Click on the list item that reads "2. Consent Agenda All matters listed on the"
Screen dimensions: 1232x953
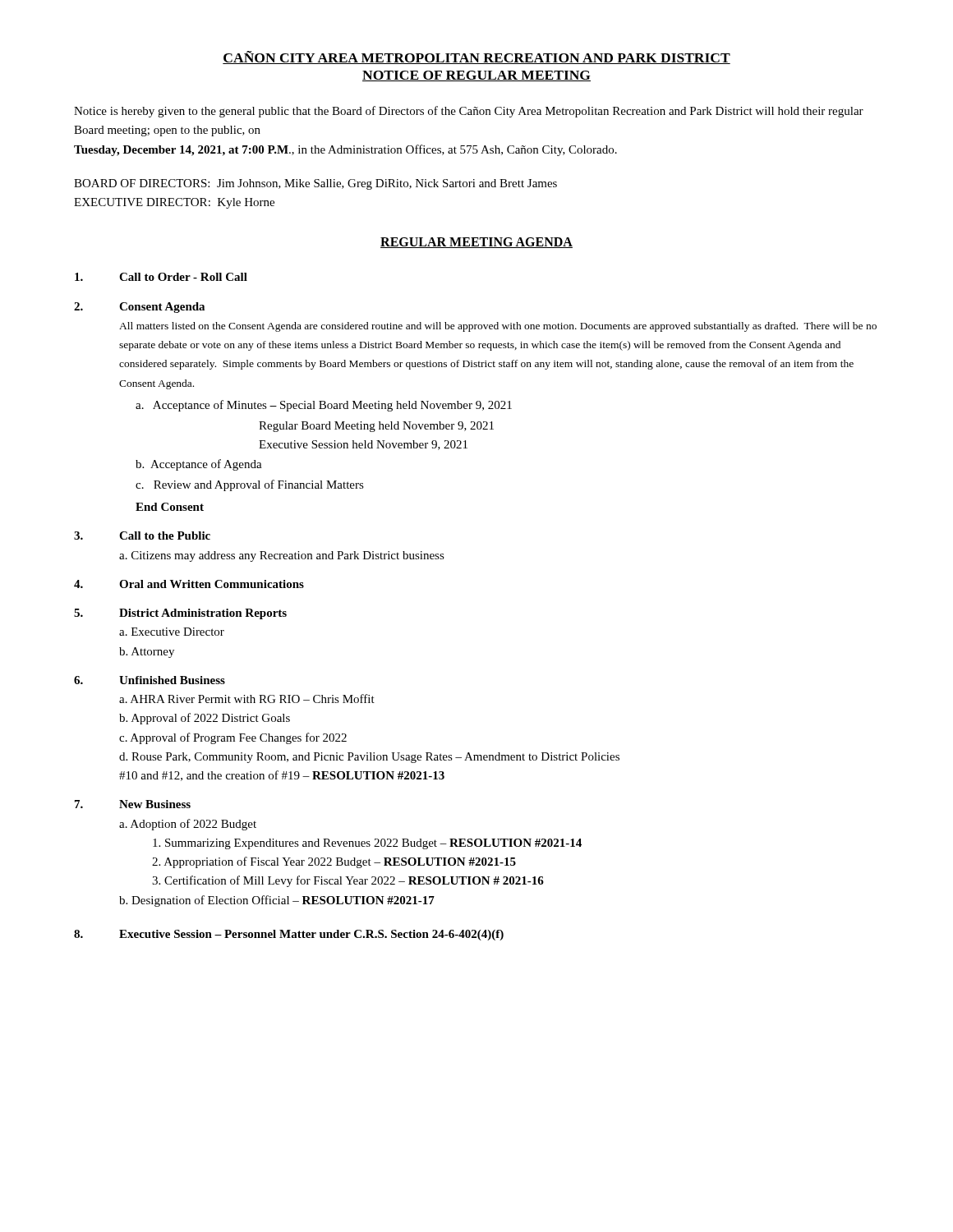point(476,407)
